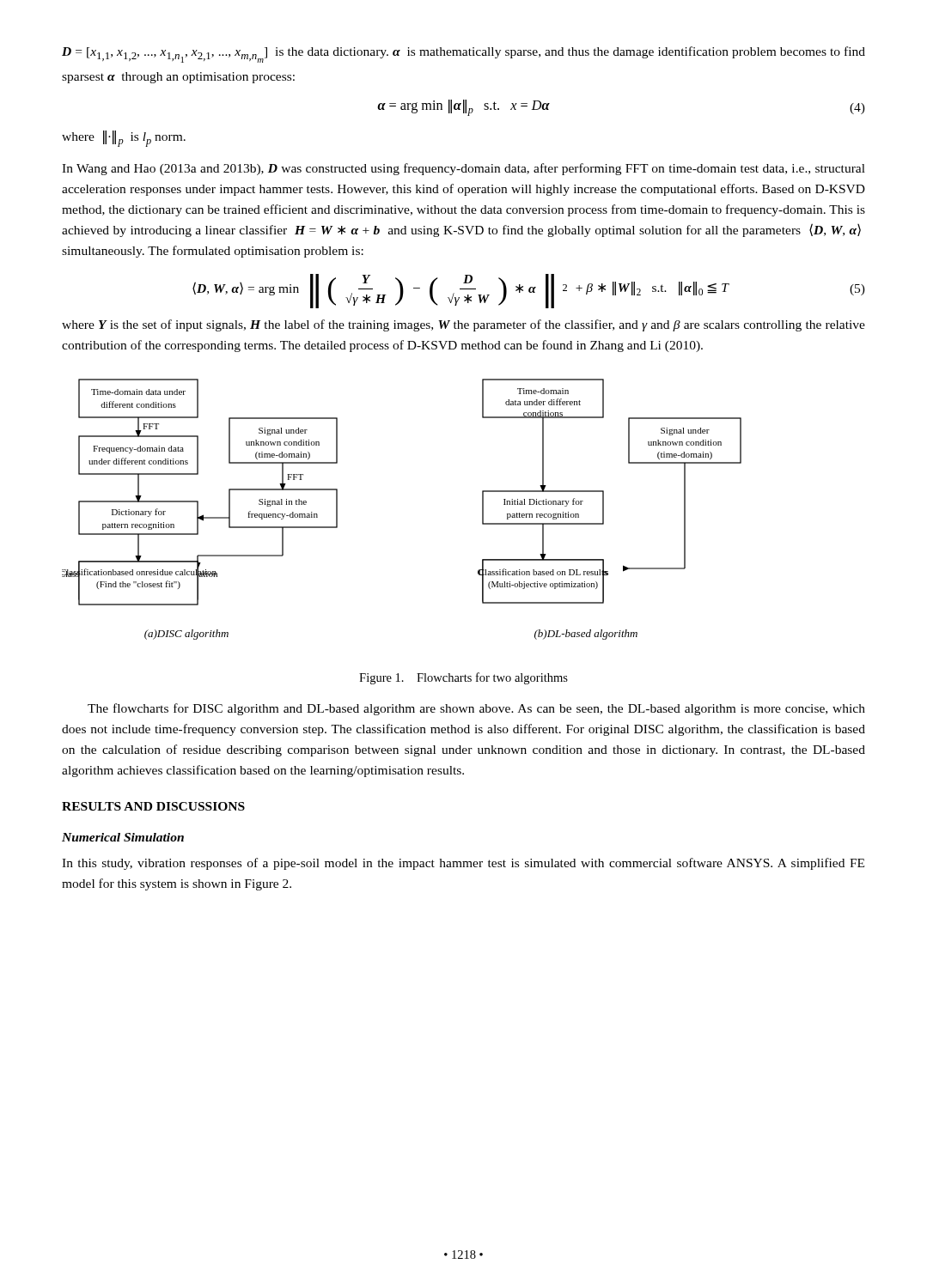Image resolution: width=927 pixels, height=1288 pixels.
Task: Find the formula that says "⟨D, W, α⟩ = arg min"
Action: pyautogui.click(x=528, y=289)
